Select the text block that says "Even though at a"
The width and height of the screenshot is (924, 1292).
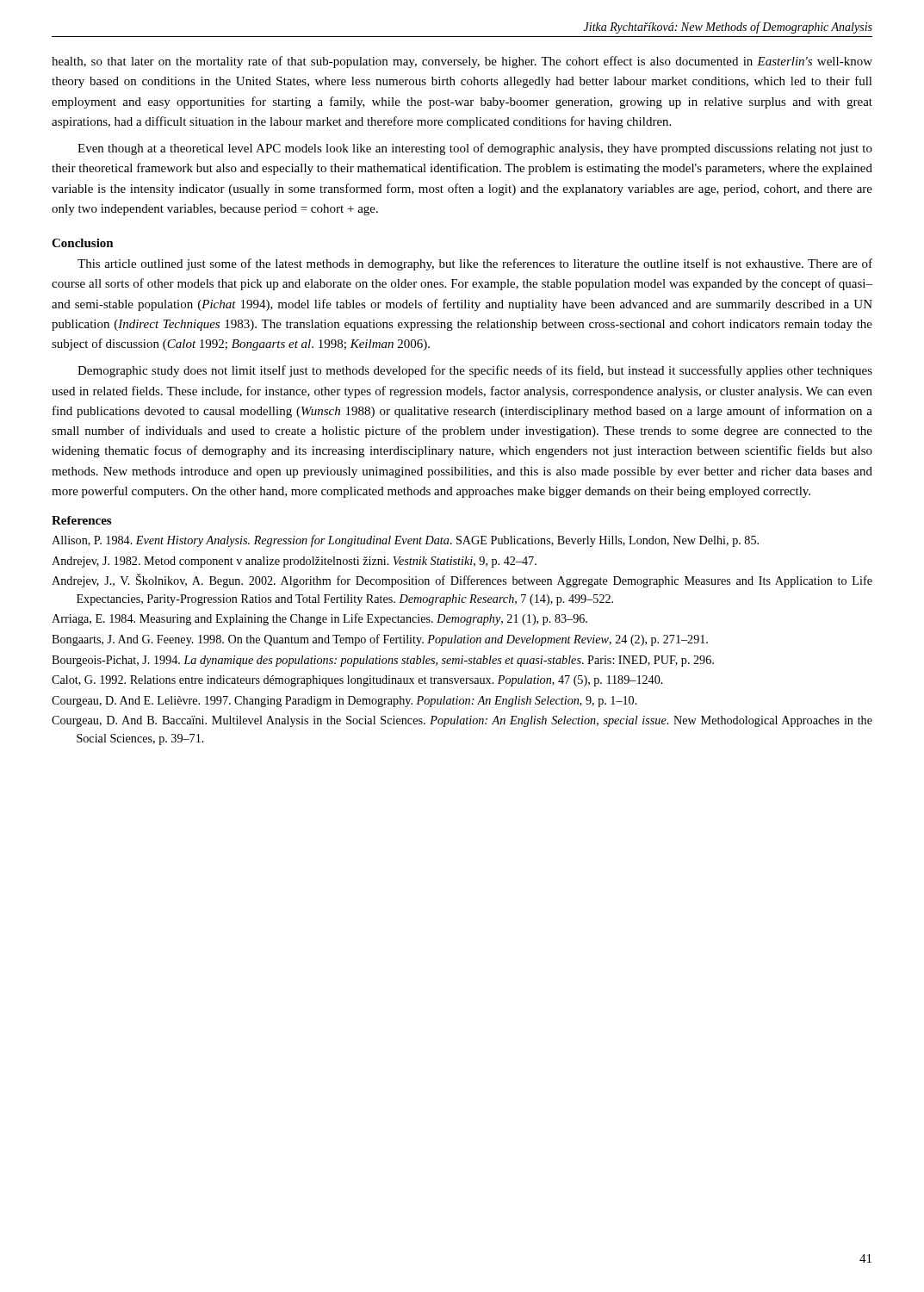pyautogui.click(x=462, y=179)
